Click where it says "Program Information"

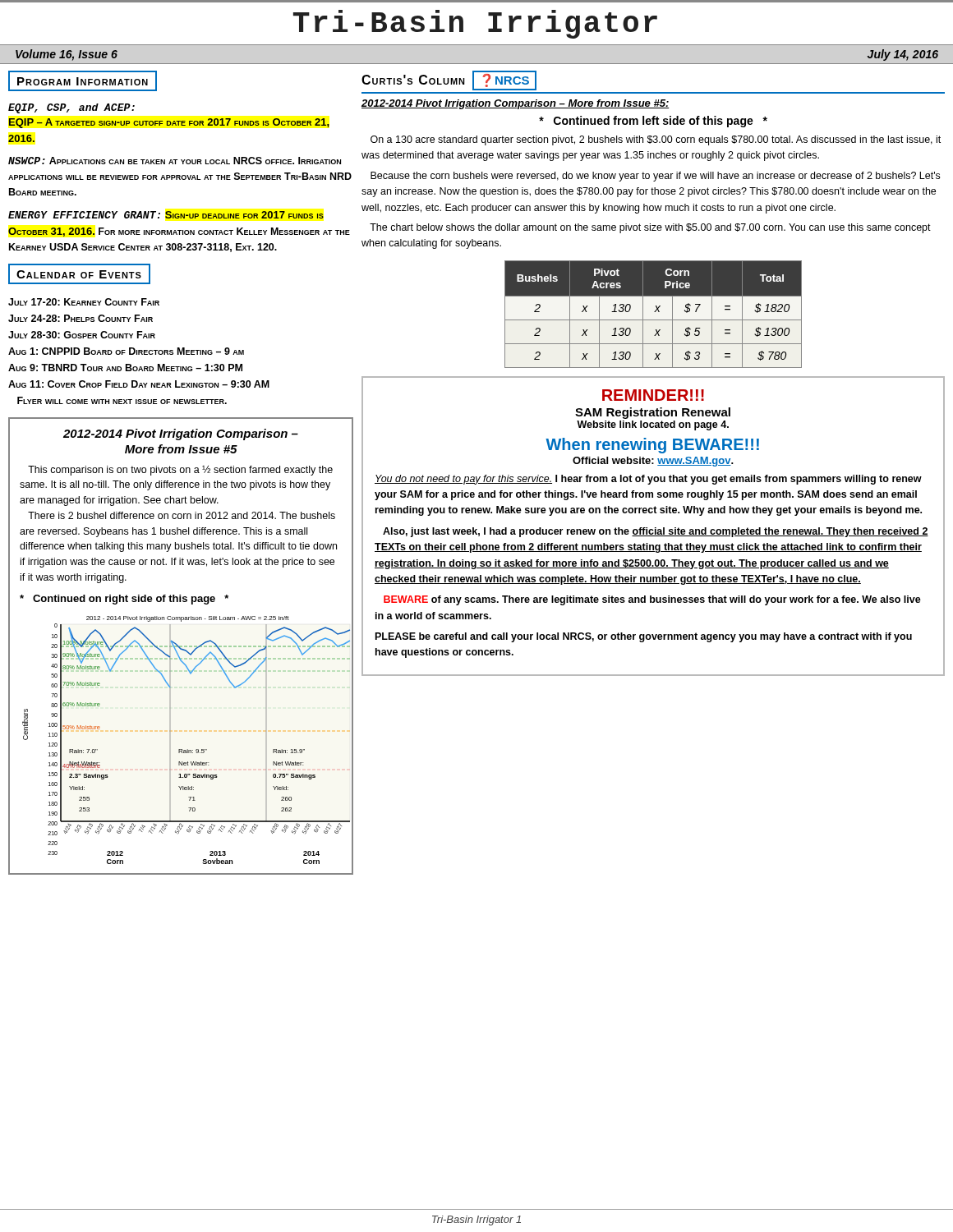[83, 81]
